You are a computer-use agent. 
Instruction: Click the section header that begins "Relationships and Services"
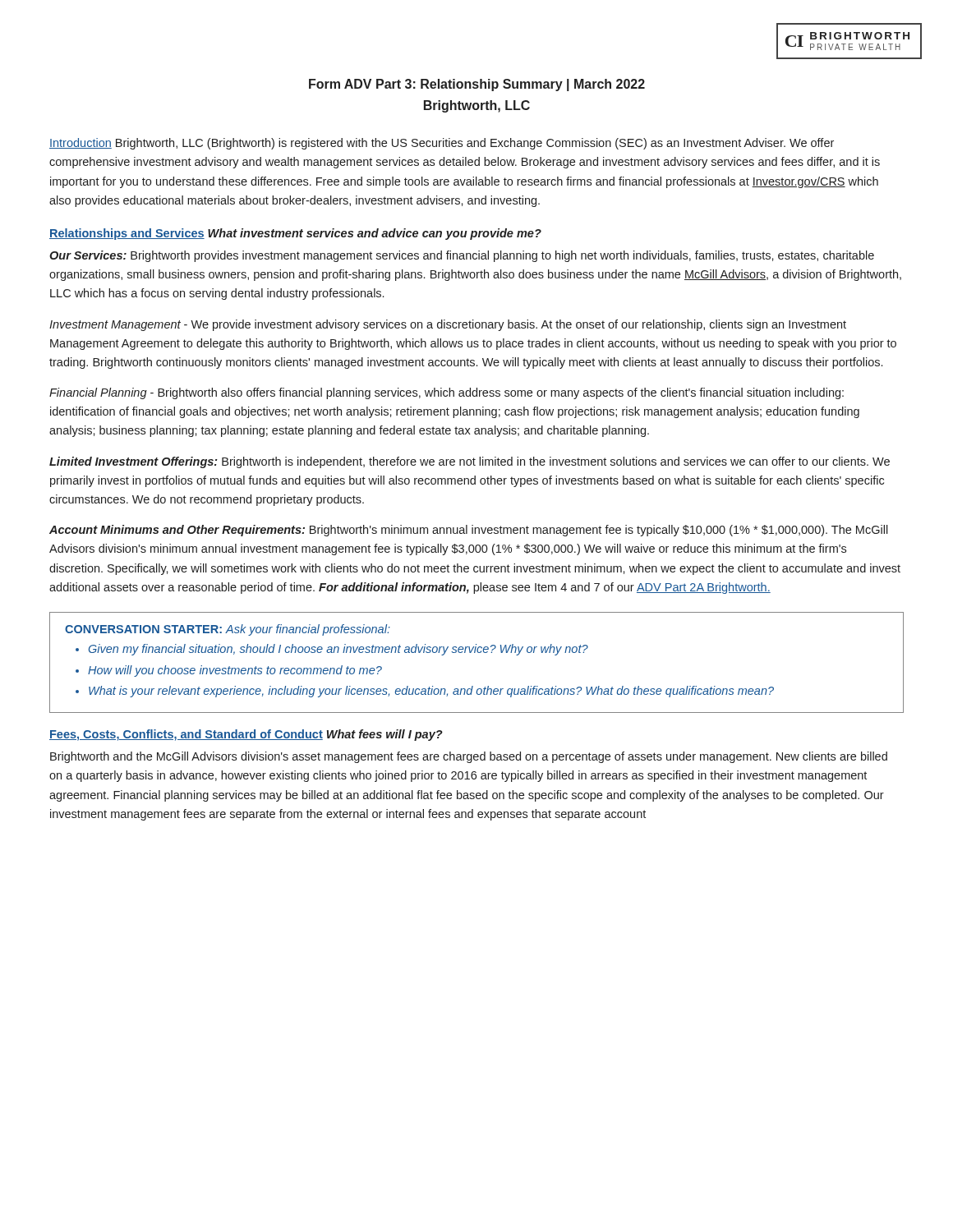point(295,233)
